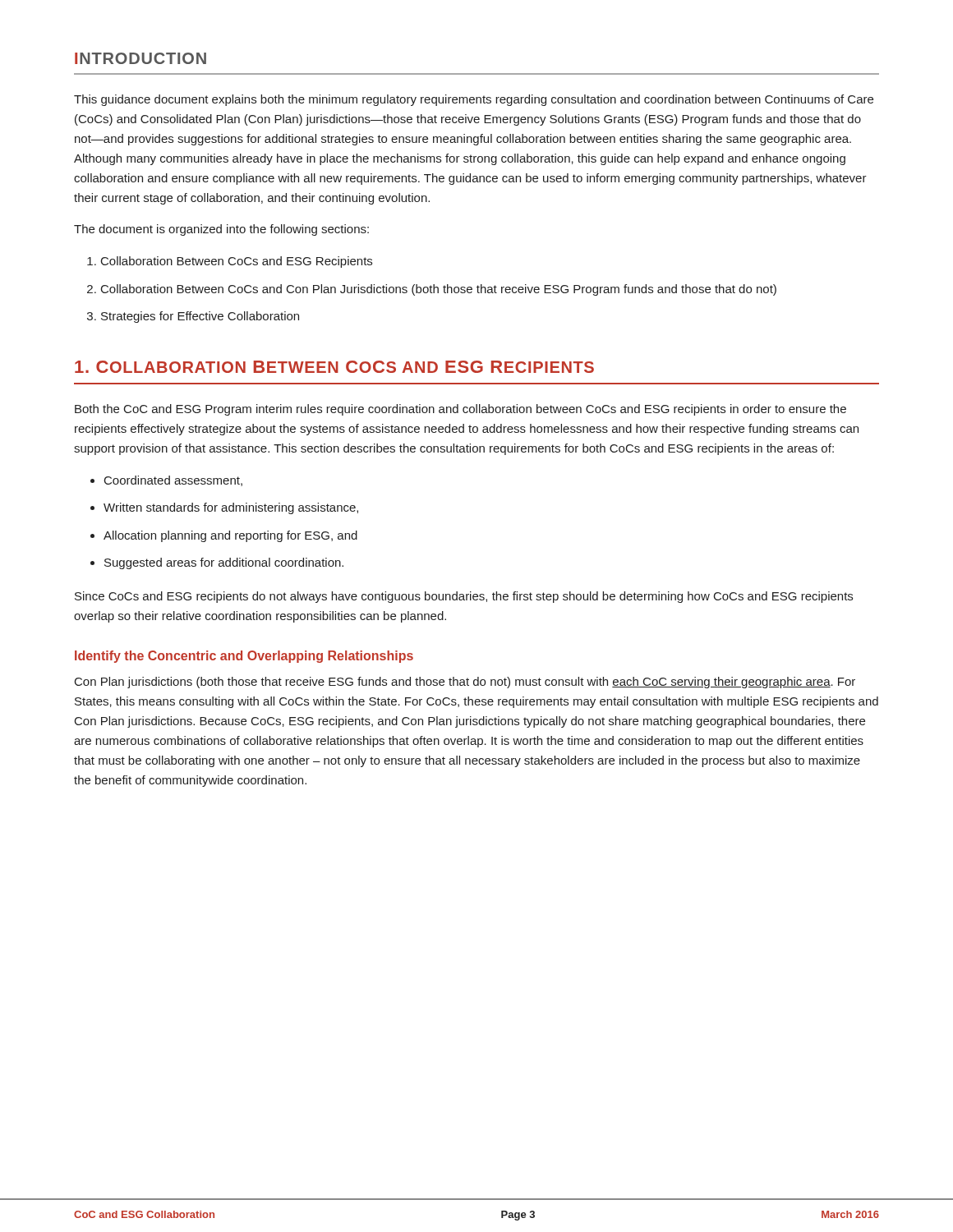Find the list item that says "Collaboration Between CoCs and ESG Recipients"
953x1232 pixels.
click(x=237, y=261)
